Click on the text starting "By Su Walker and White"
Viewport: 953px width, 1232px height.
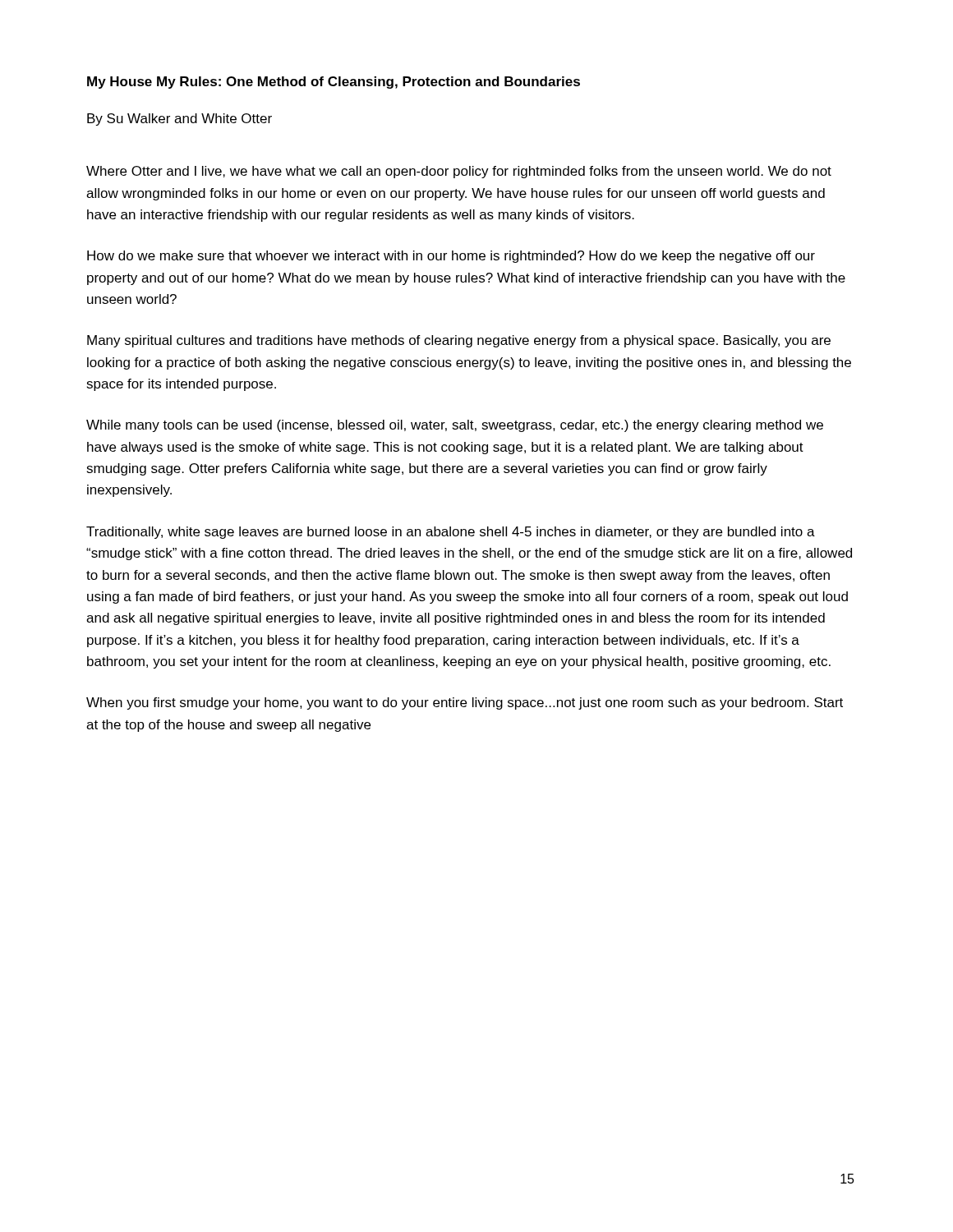179,119
